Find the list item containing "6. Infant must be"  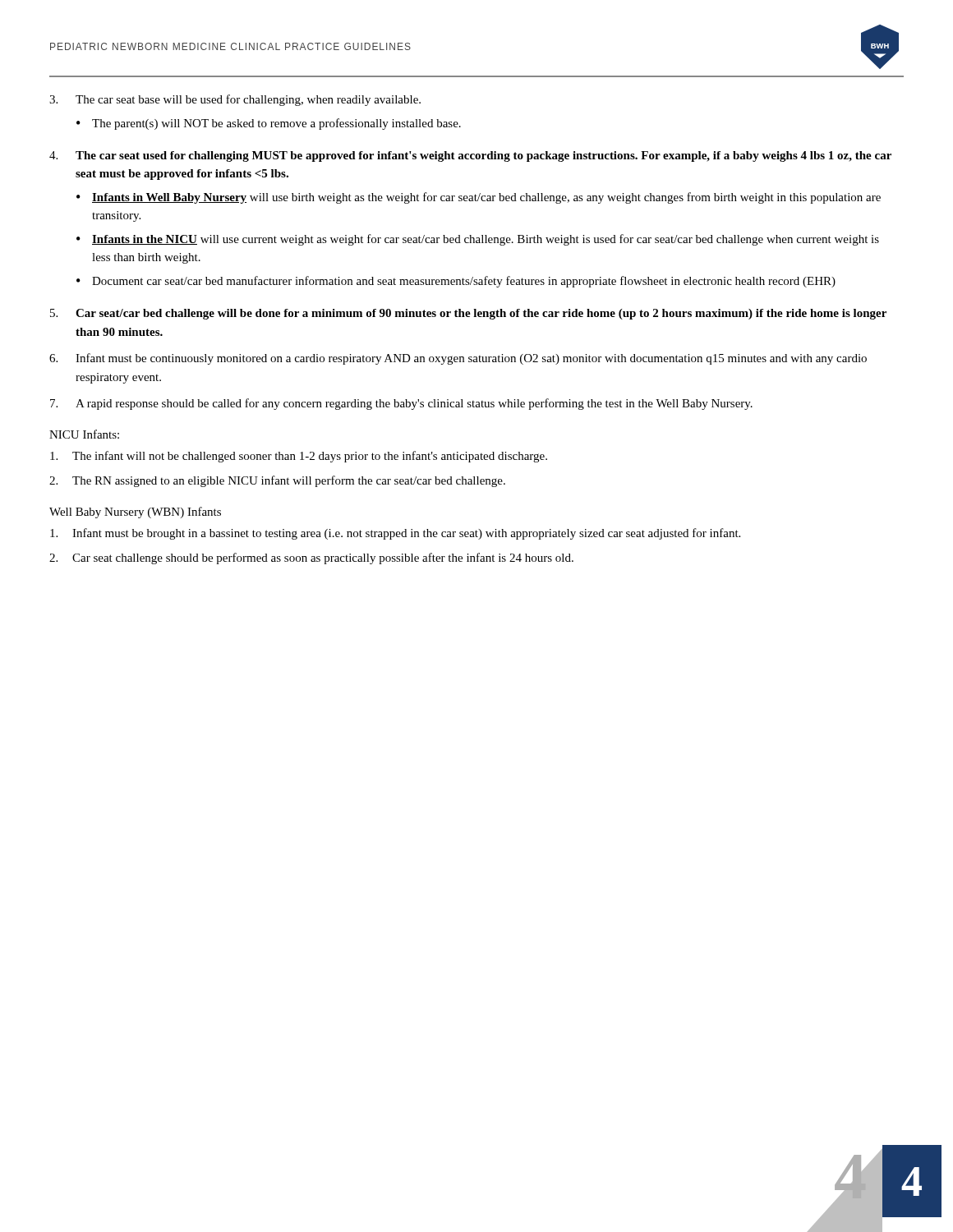tap(472, 368)
